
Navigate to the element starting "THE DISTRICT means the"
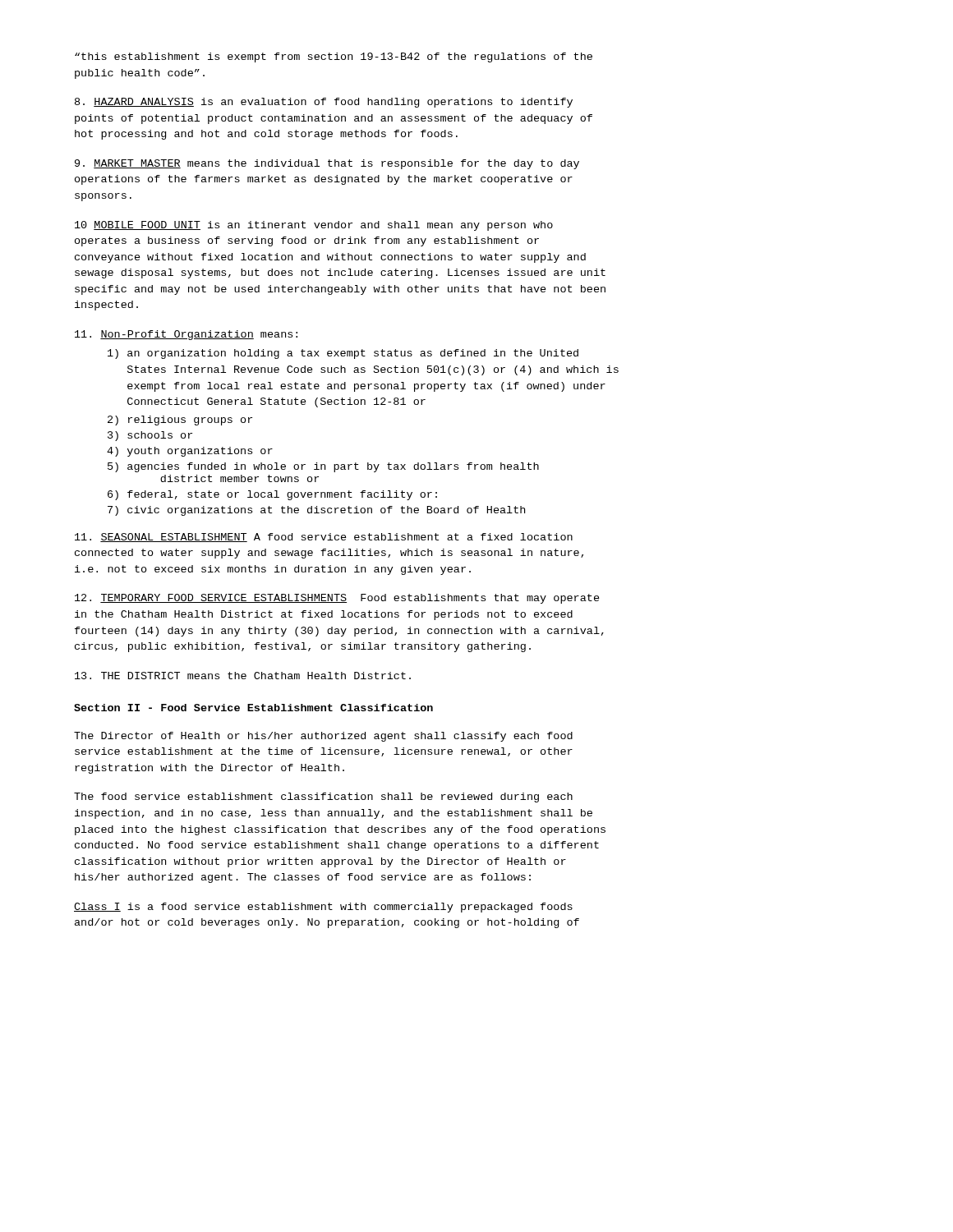[x=244, y=676]
